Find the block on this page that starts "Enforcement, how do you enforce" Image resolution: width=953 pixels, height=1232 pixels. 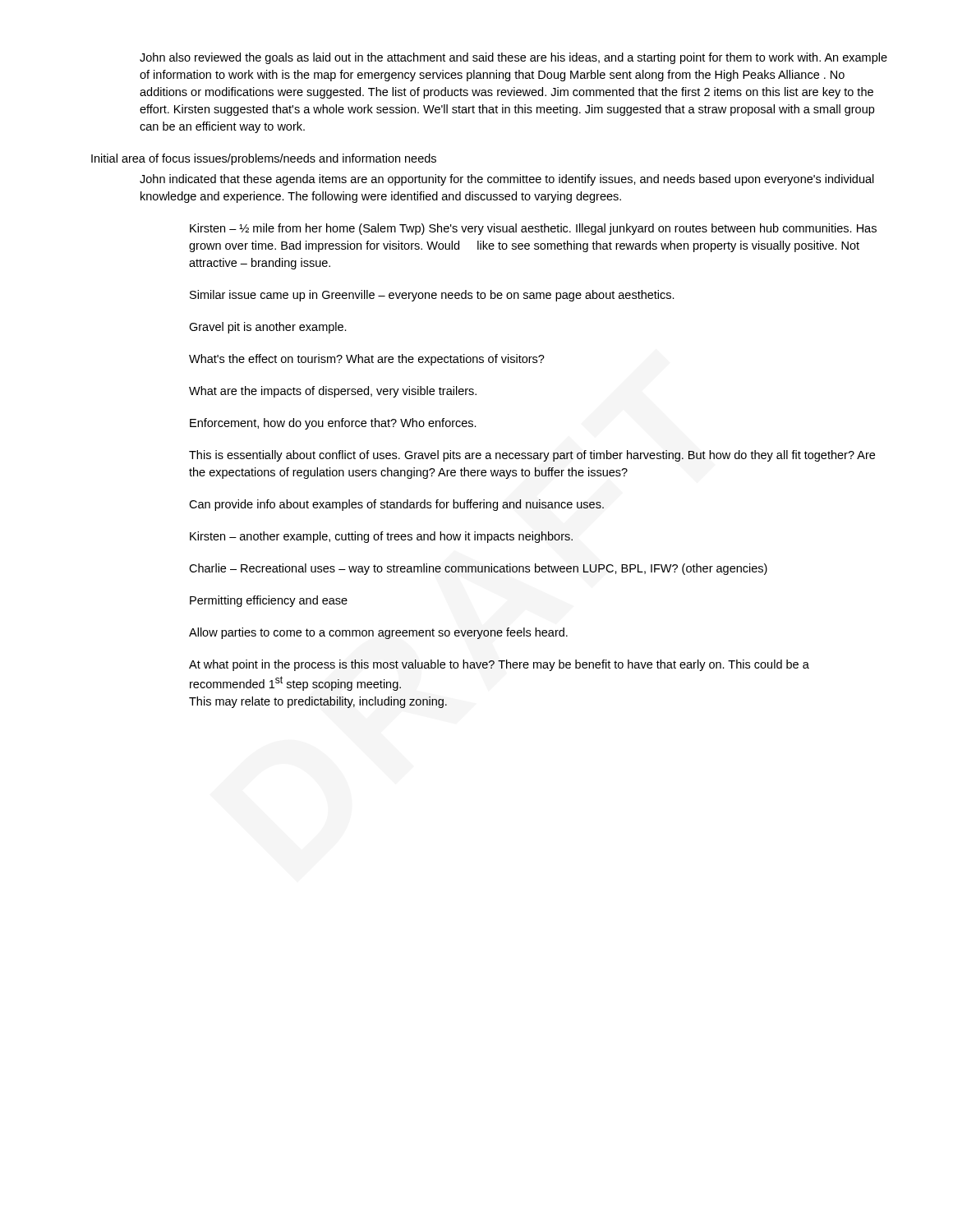tap(333, 424)
